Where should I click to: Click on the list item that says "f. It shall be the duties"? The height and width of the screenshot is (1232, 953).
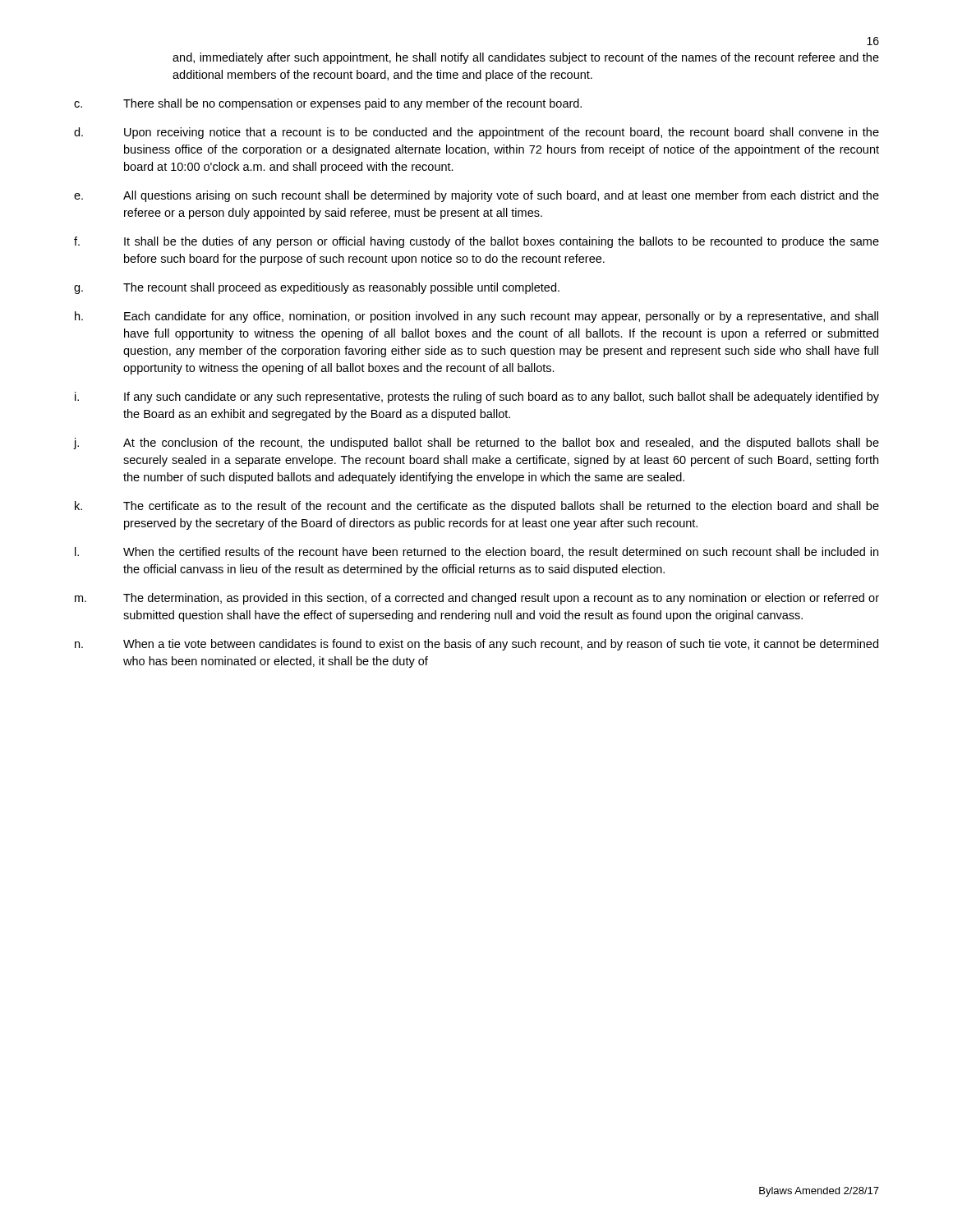pyautogui.click(x=476, y=251)
